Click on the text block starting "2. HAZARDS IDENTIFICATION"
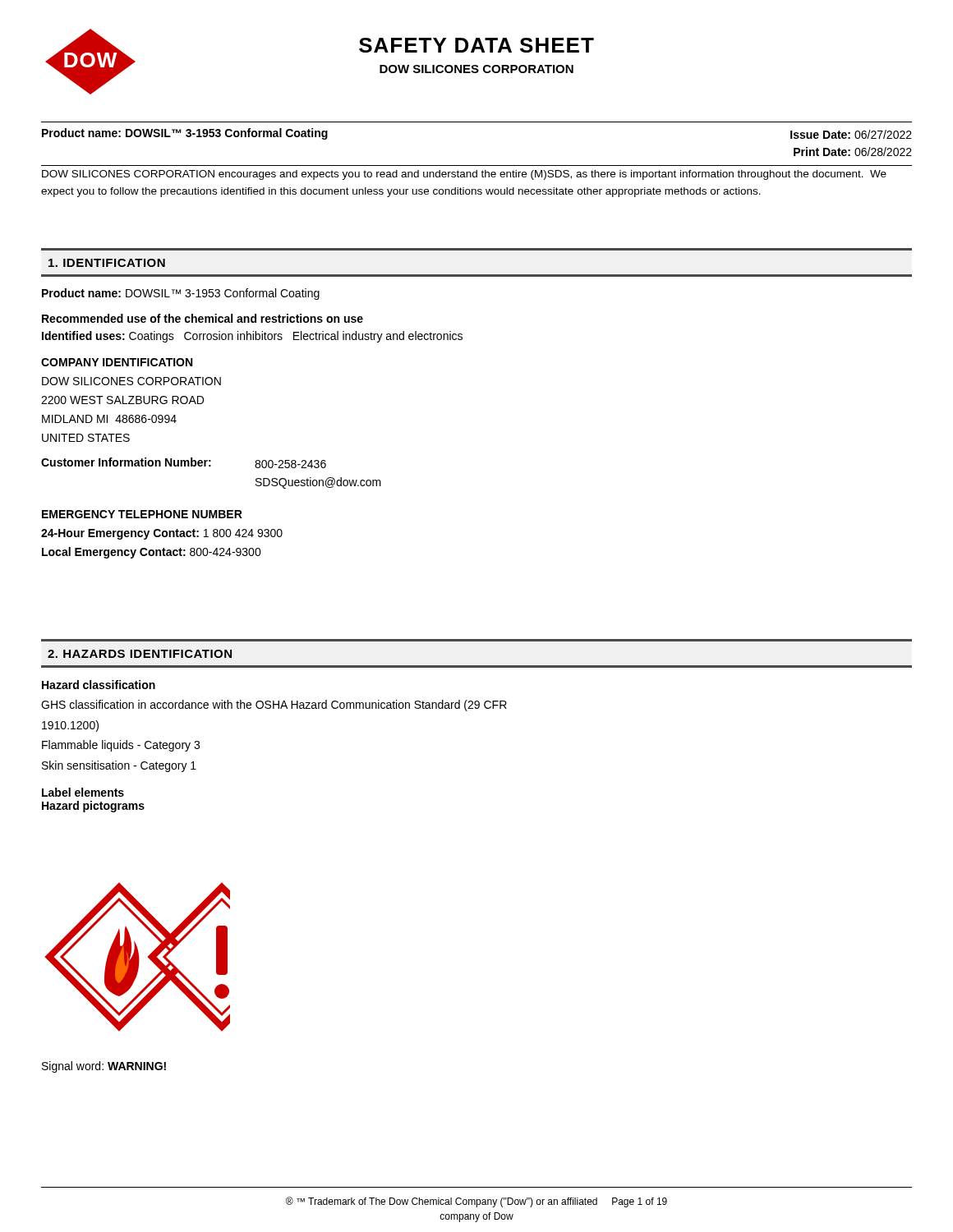 click(x=140, y=653)
